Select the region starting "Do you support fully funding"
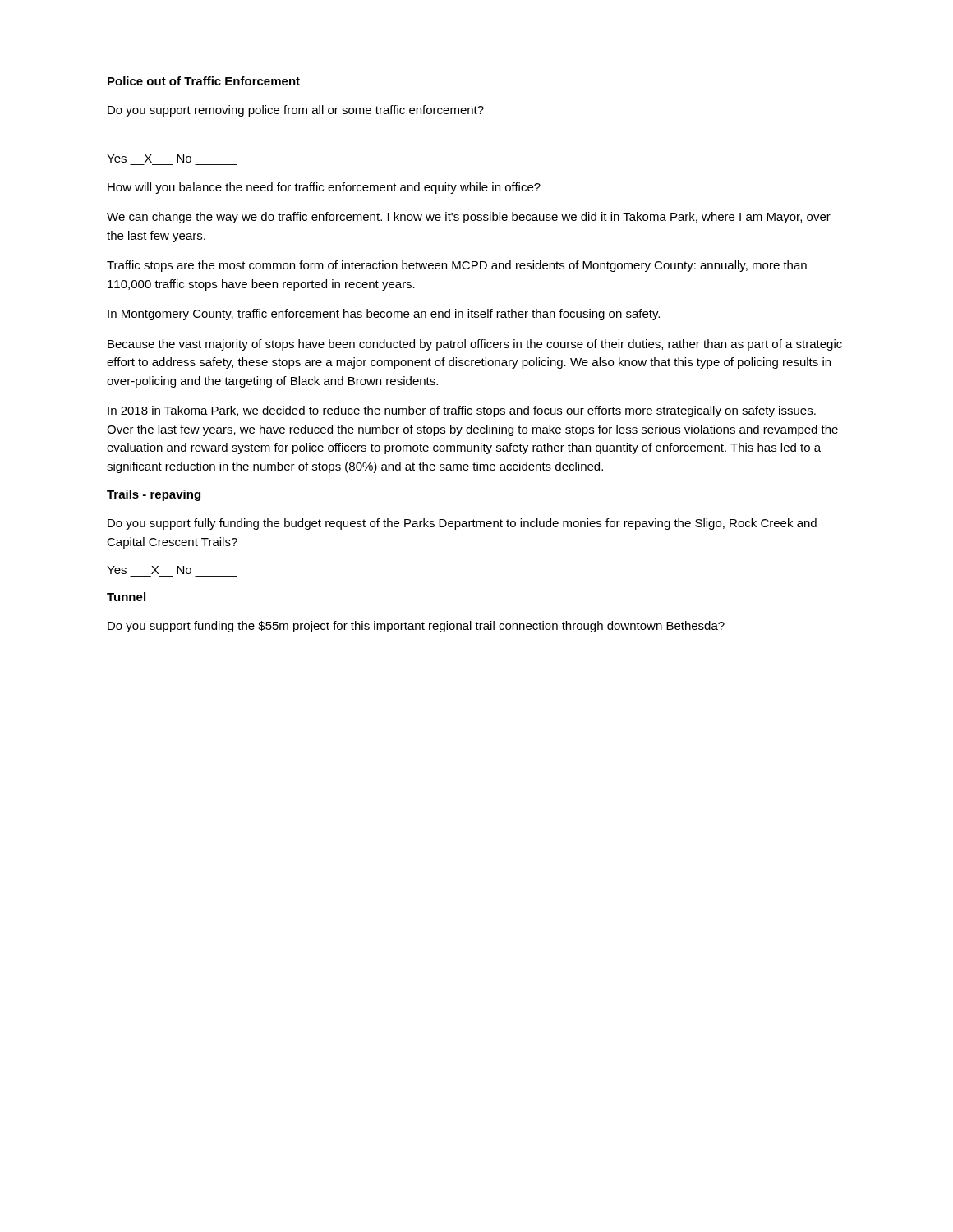Viewport: 953px width, 1232px height. tap(462, 532)
